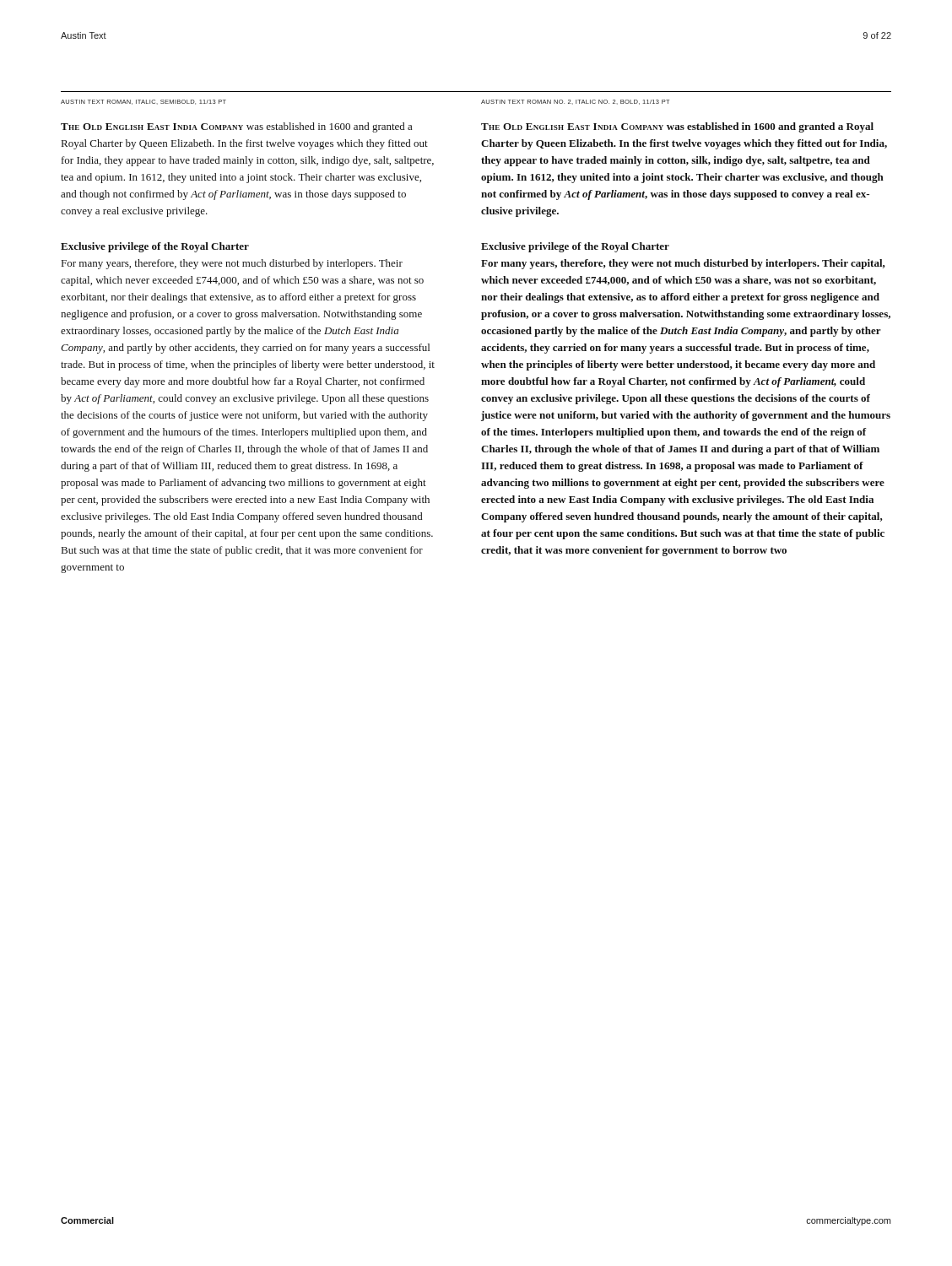Find the text block starting "AUSTIN TEXT ROMAN, ITALIC, SEMIBOLD, 11/13 PT"
This screenshot has height=1266, width=952.
[144, 102]
